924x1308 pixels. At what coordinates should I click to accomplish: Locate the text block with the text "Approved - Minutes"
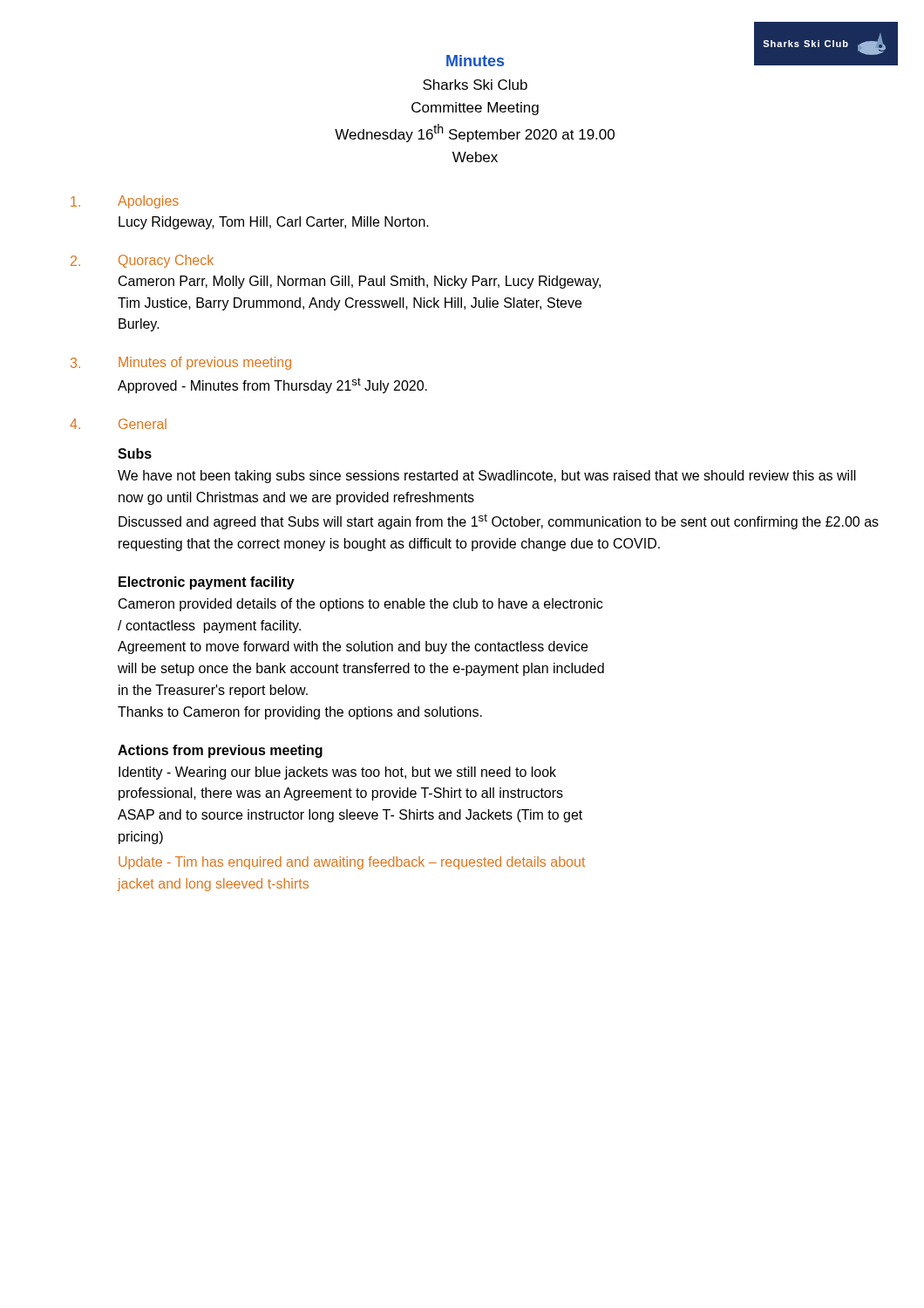coord(273,384)
